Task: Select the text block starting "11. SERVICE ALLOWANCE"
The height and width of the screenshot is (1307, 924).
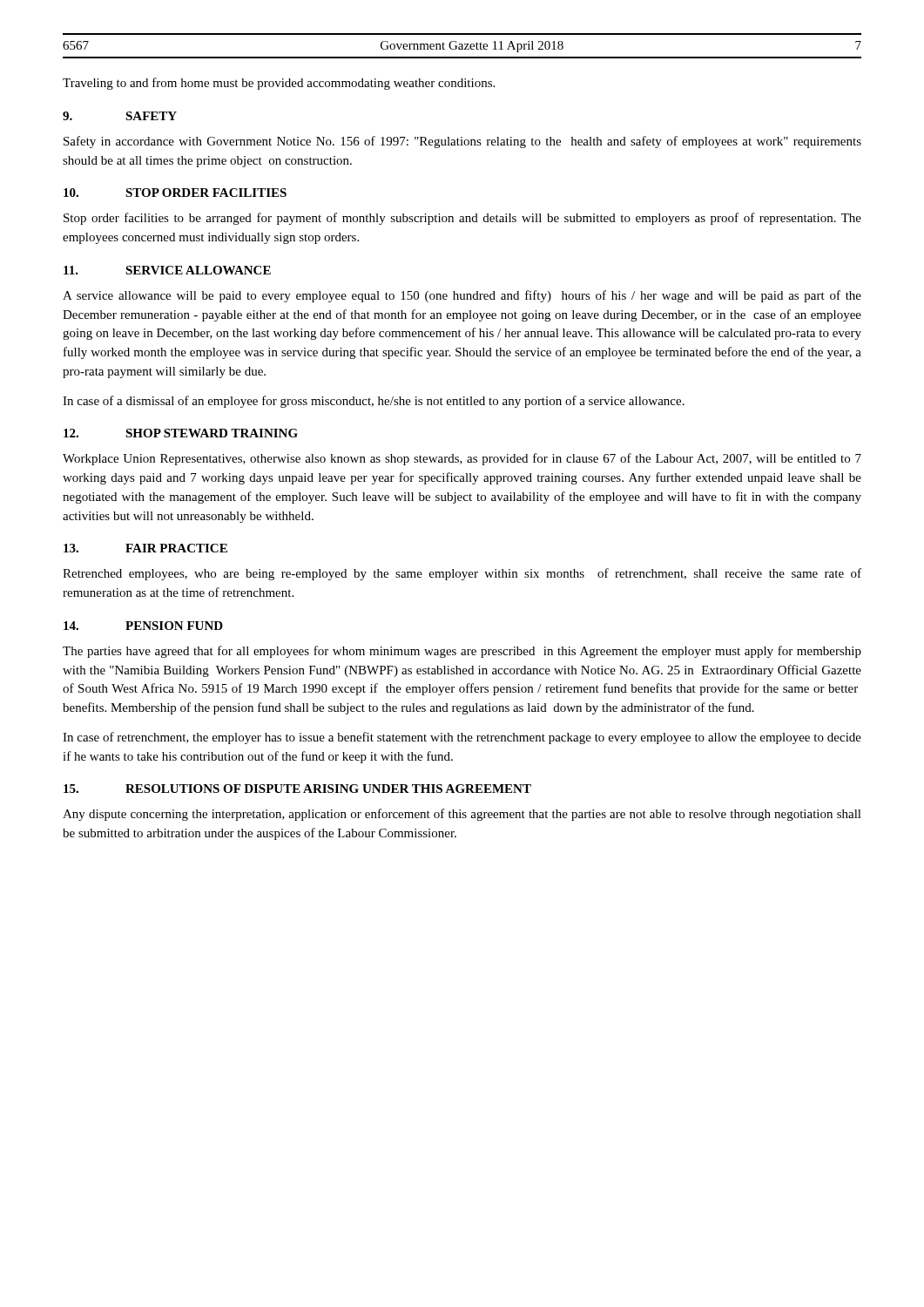Action: pos(167,270)
